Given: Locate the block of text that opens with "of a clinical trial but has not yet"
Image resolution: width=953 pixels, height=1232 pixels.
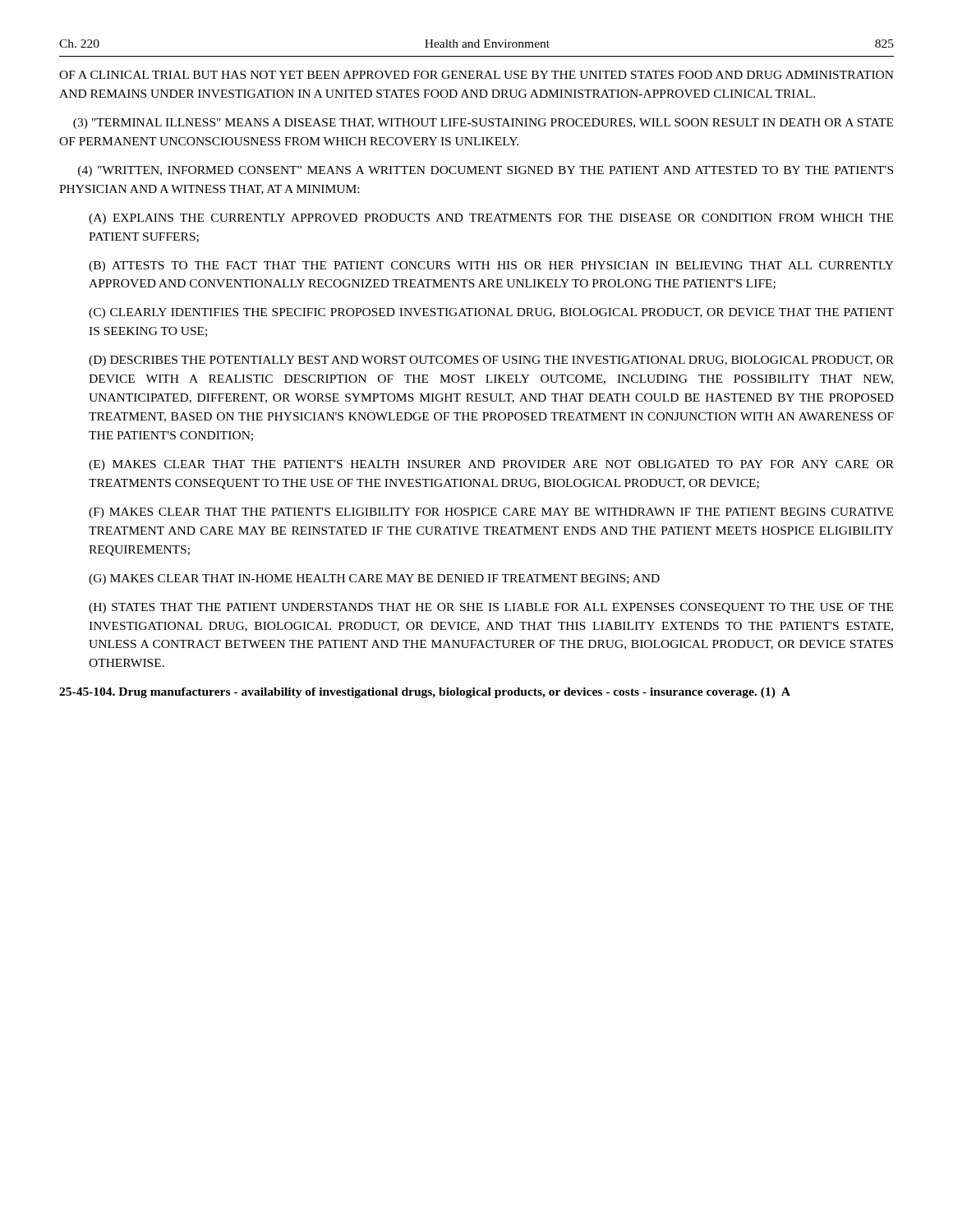Looking at the screenshot, I should coord(476,84).
